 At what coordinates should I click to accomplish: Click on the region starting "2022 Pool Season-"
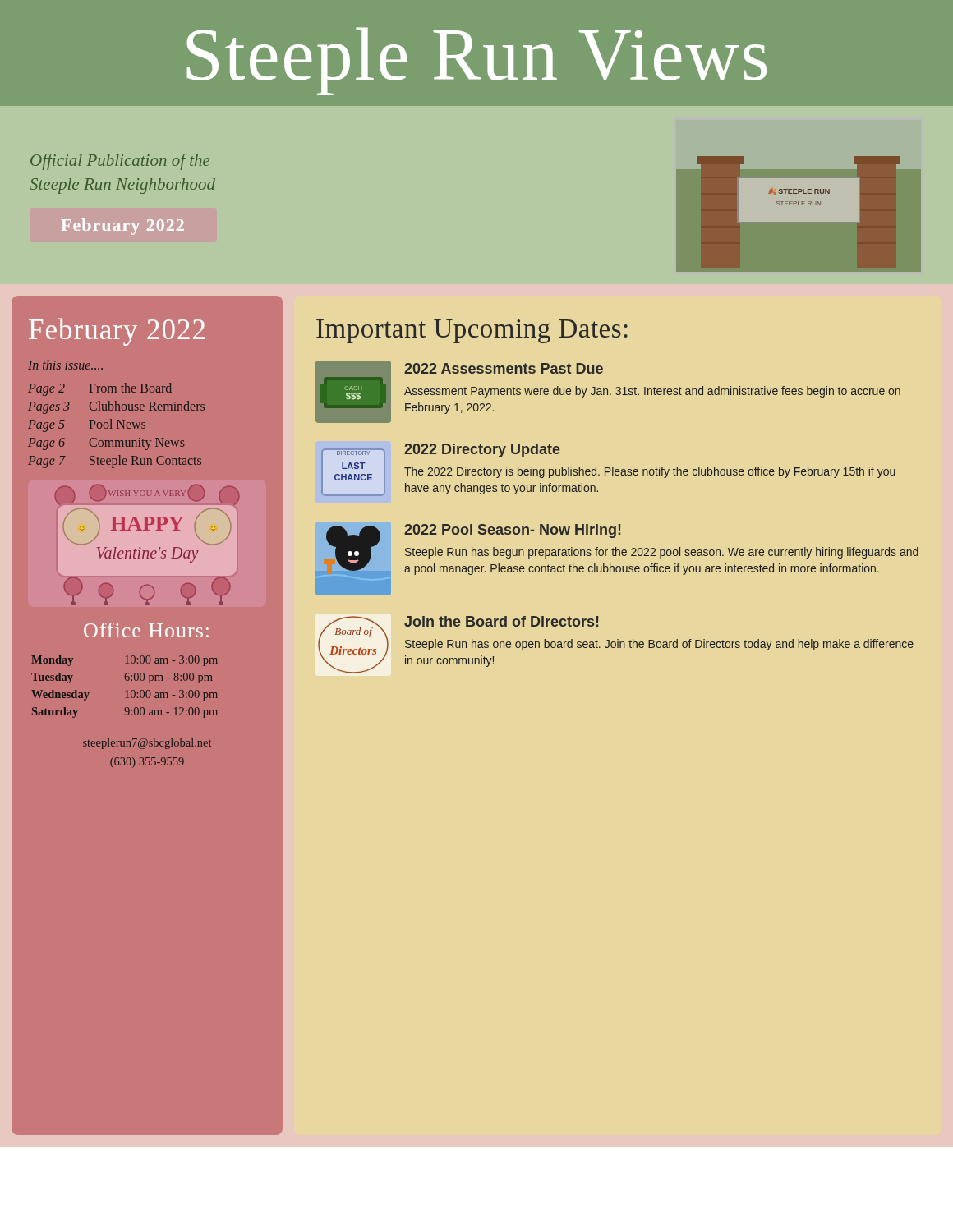coord(513,529)
